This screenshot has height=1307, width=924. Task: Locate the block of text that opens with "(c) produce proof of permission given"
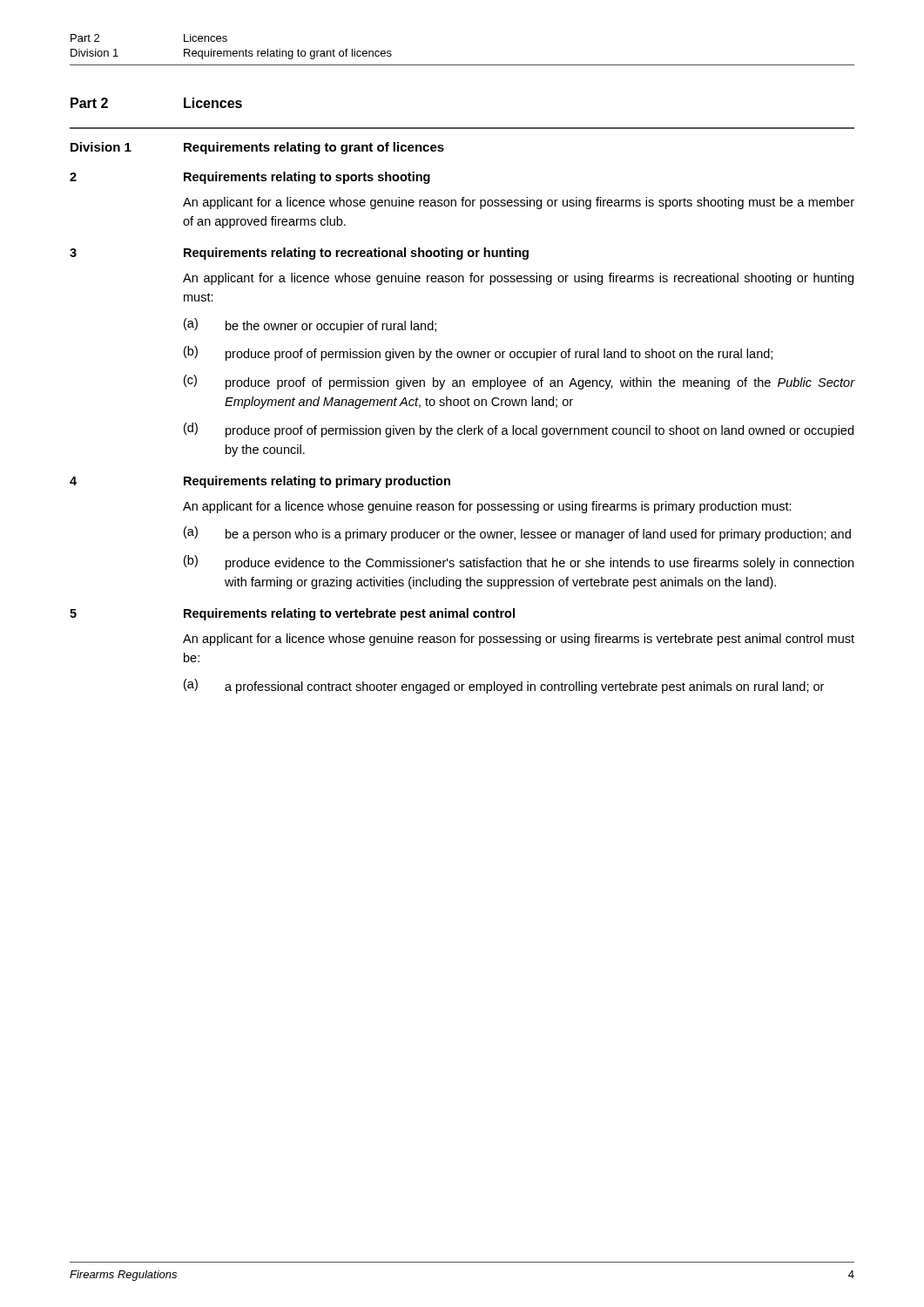[x=519, y=392]
